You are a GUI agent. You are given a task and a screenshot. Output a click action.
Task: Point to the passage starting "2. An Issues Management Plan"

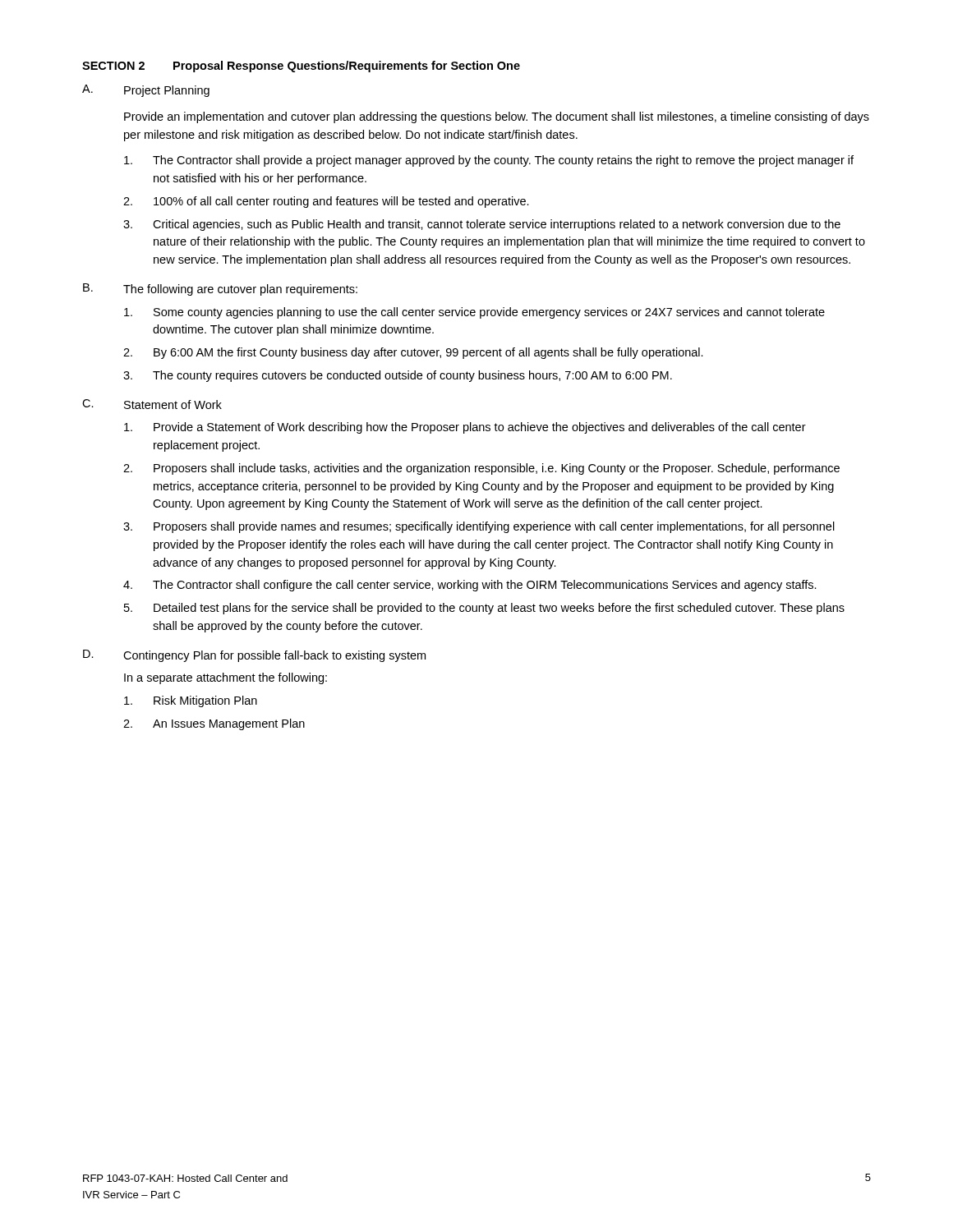(214, 724)
